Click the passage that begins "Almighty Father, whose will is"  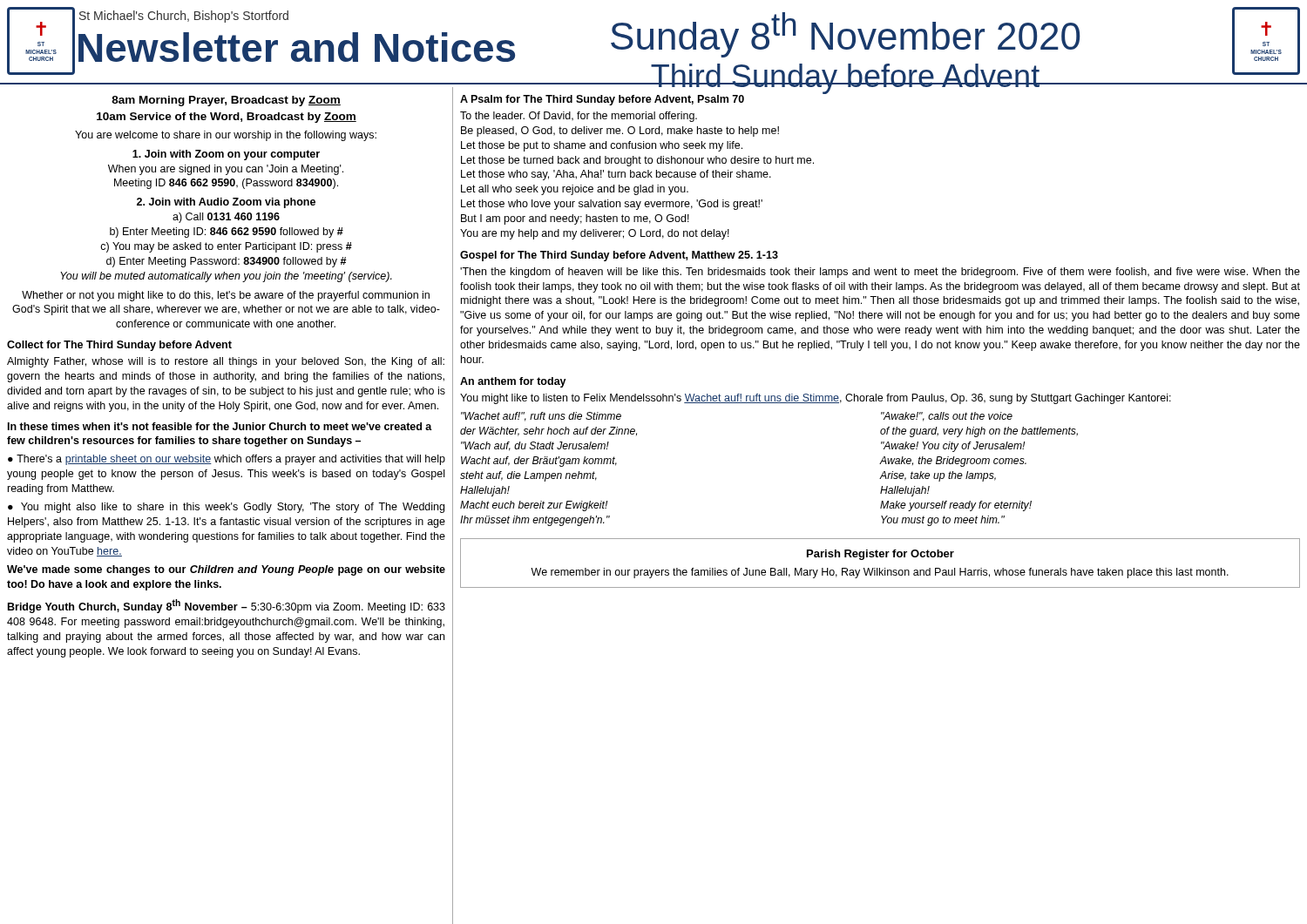click(x=226, y=384)
